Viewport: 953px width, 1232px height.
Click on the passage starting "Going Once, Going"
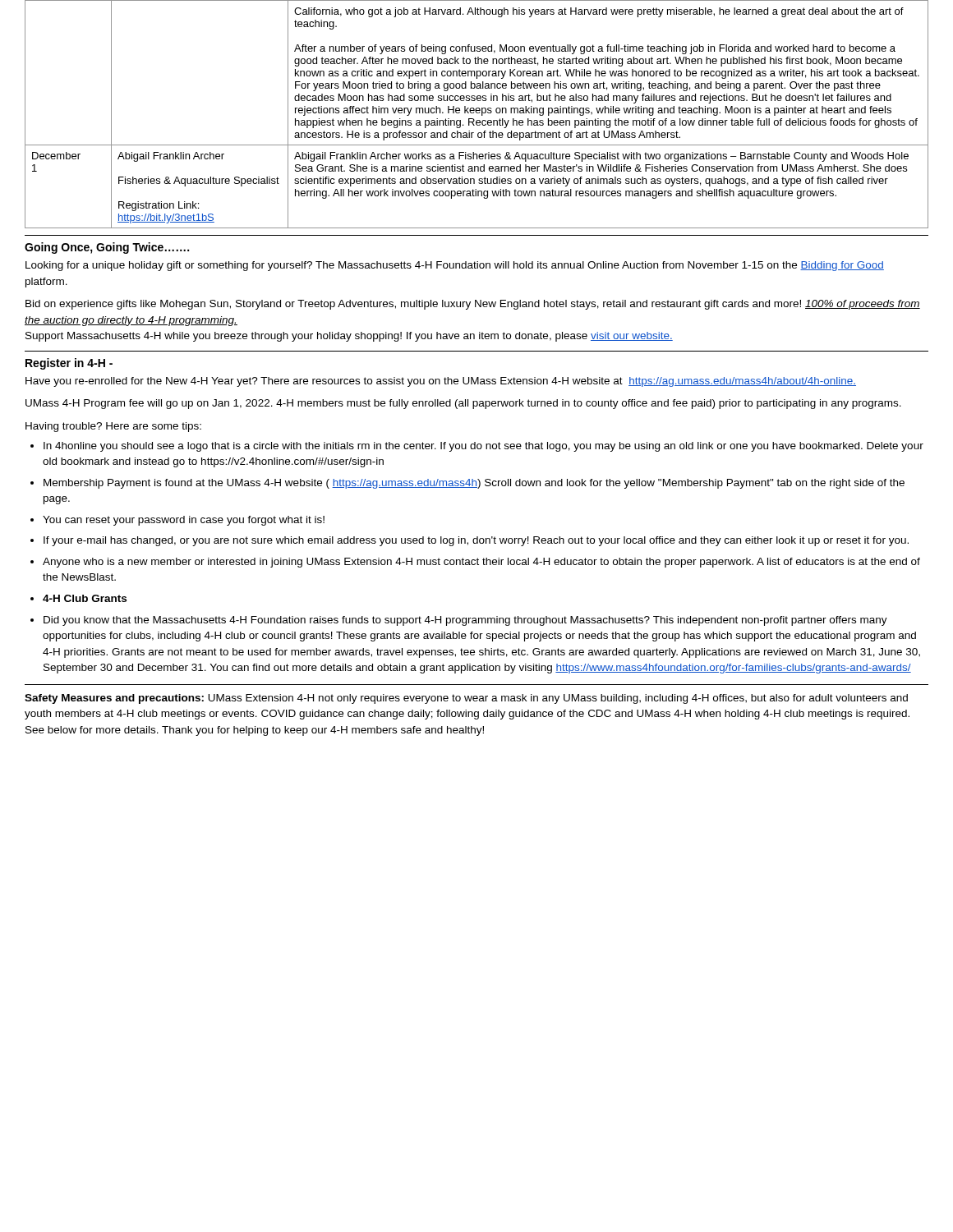pyautogui.click(x=107, y=247)
